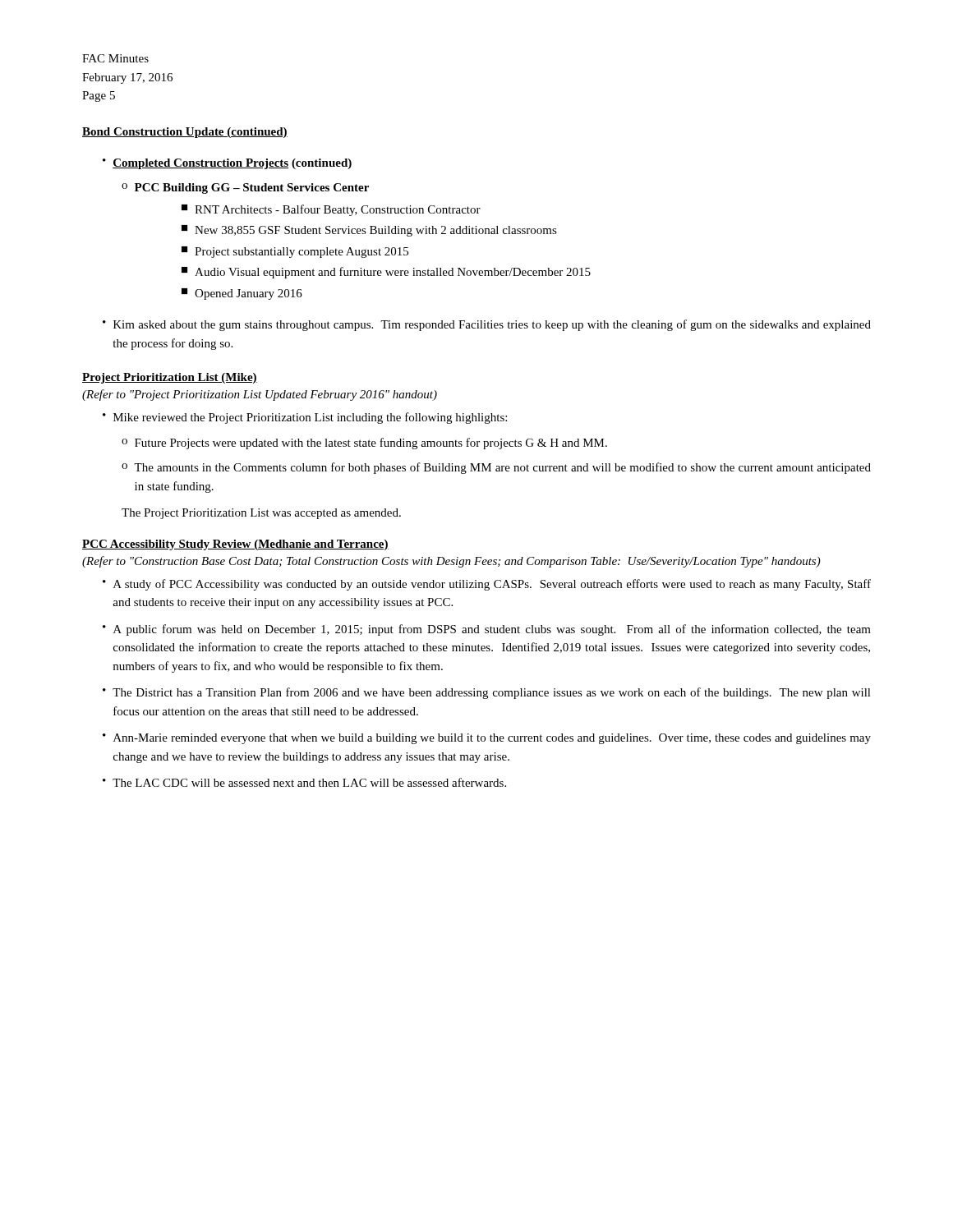
Task: Click on the list item containing "■ RNT Architects - Balfour Beatty, Construction"
Action: 331,210
